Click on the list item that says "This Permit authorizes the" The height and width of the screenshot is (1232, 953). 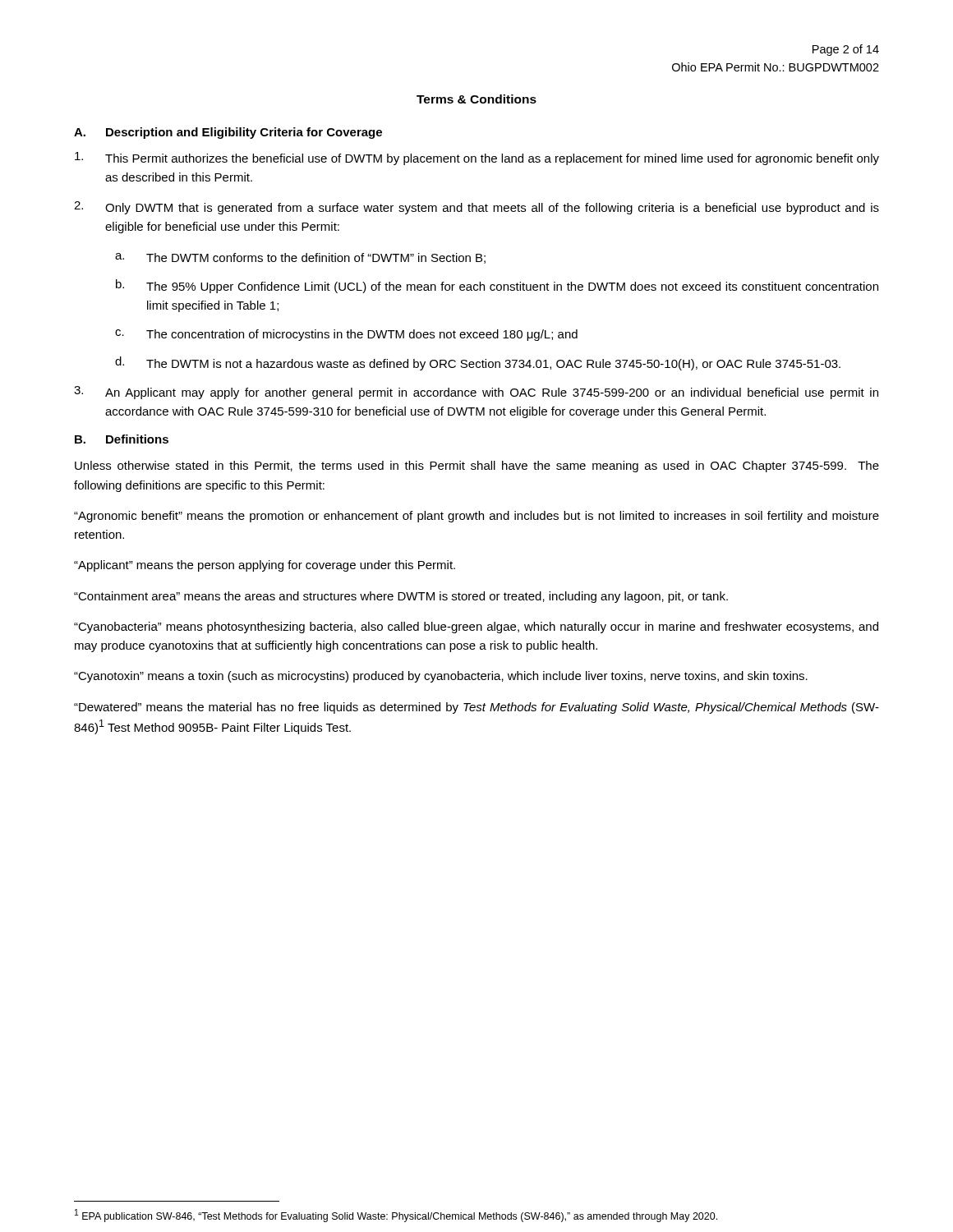click(476, 167)
